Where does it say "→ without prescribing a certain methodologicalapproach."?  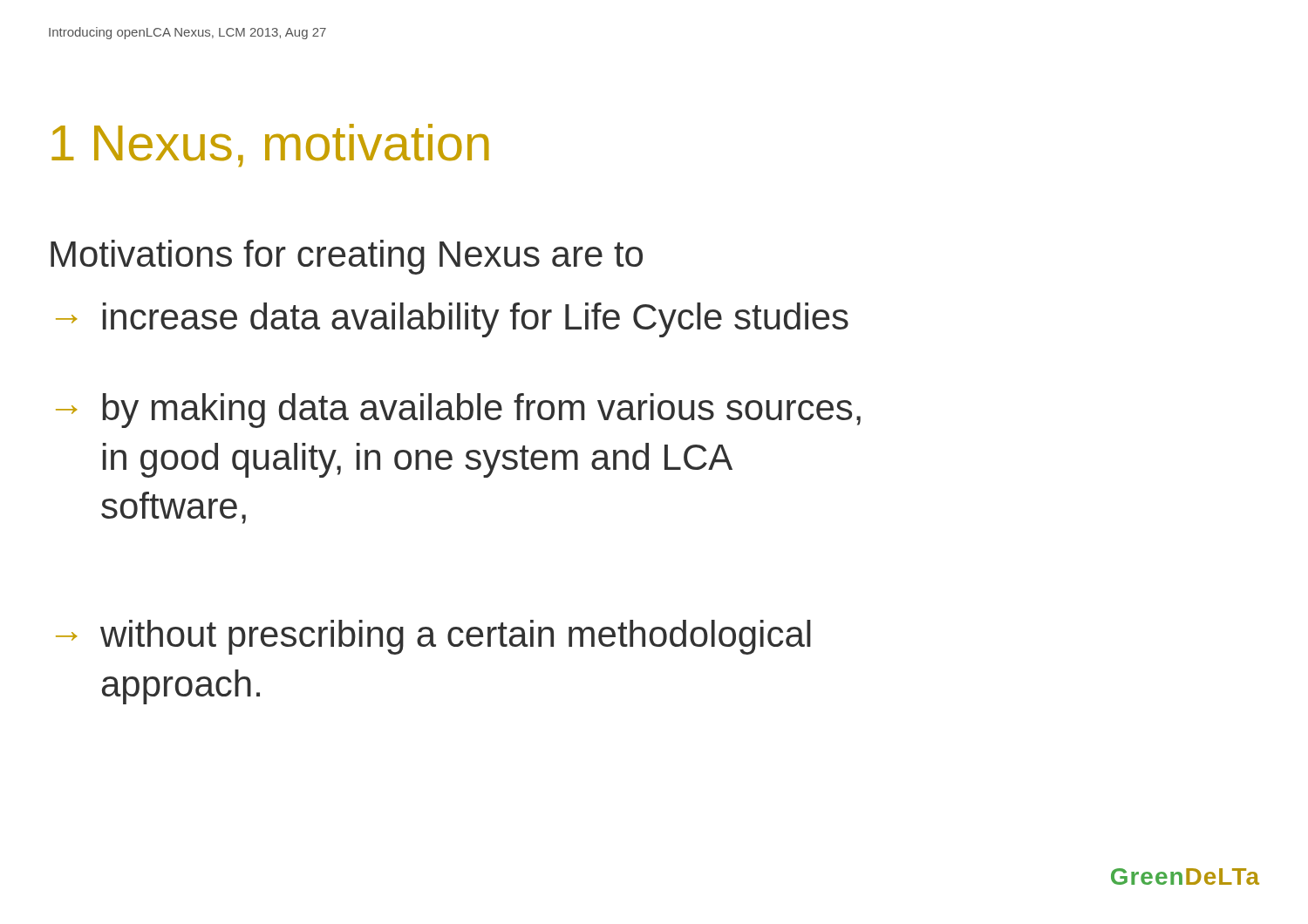coord(430,660)
